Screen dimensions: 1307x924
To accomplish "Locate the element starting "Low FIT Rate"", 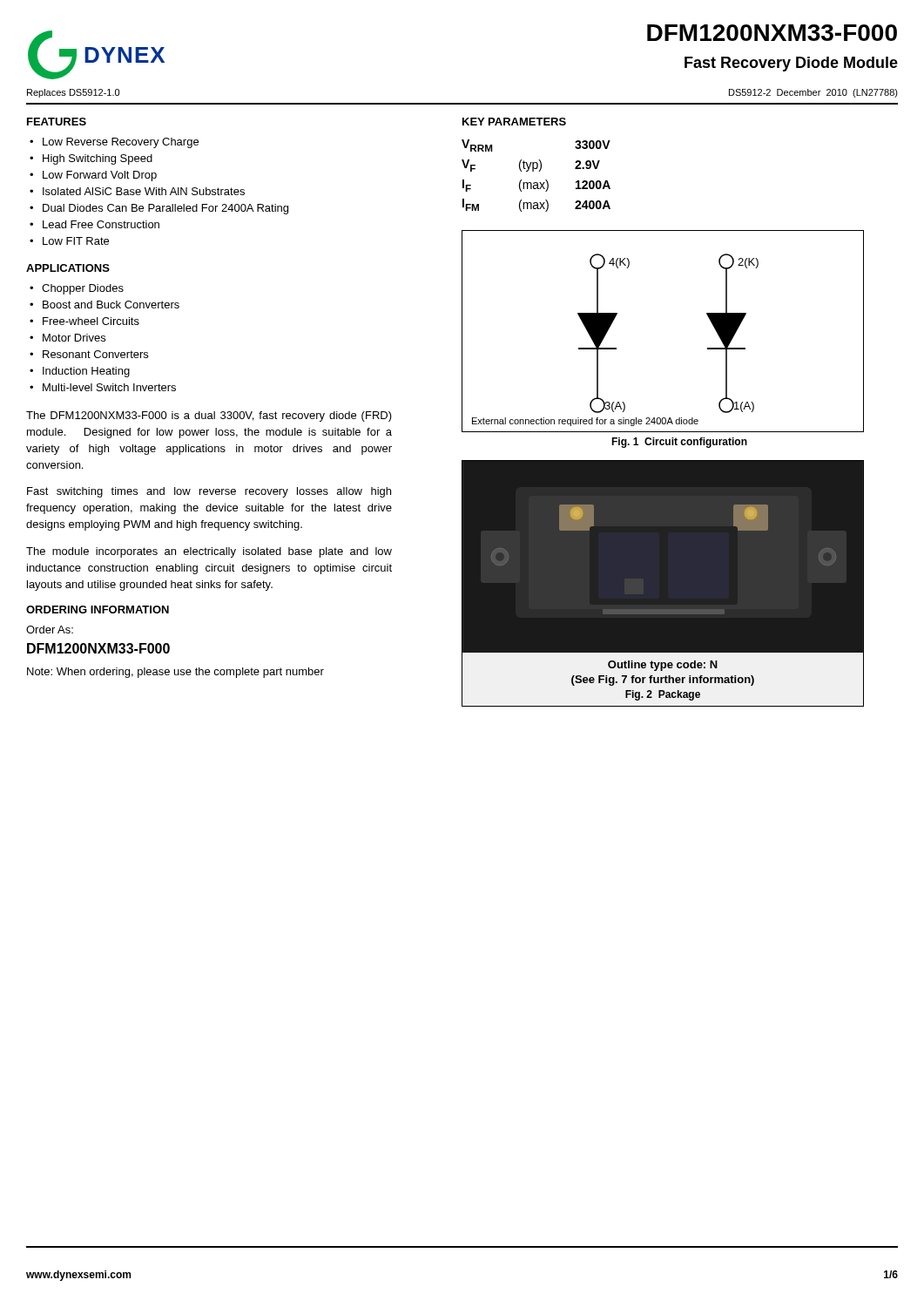I will click(76, 241).
